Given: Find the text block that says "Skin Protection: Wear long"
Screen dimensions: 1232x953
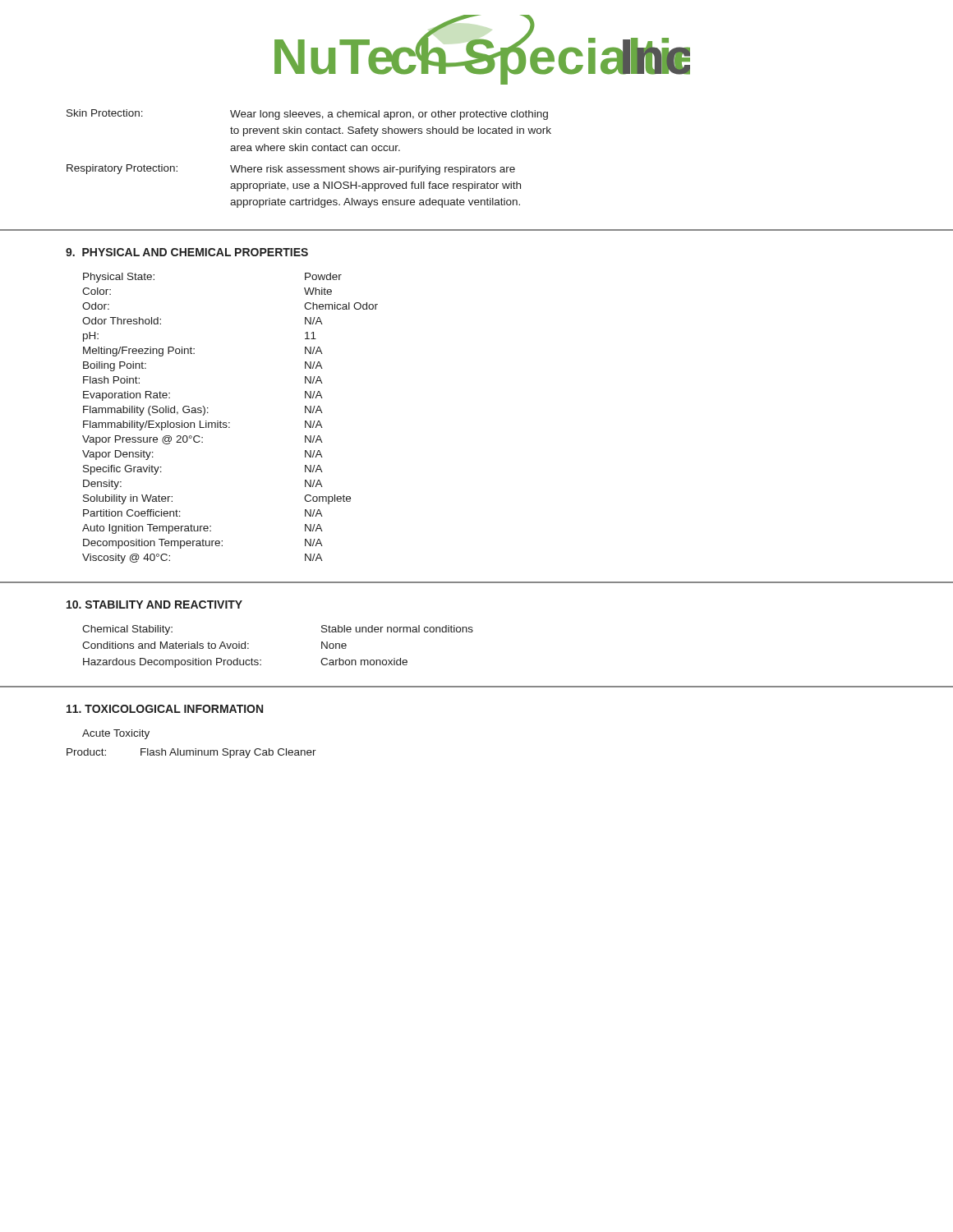Looking at the screenshot, I should (x=476, y=158).
